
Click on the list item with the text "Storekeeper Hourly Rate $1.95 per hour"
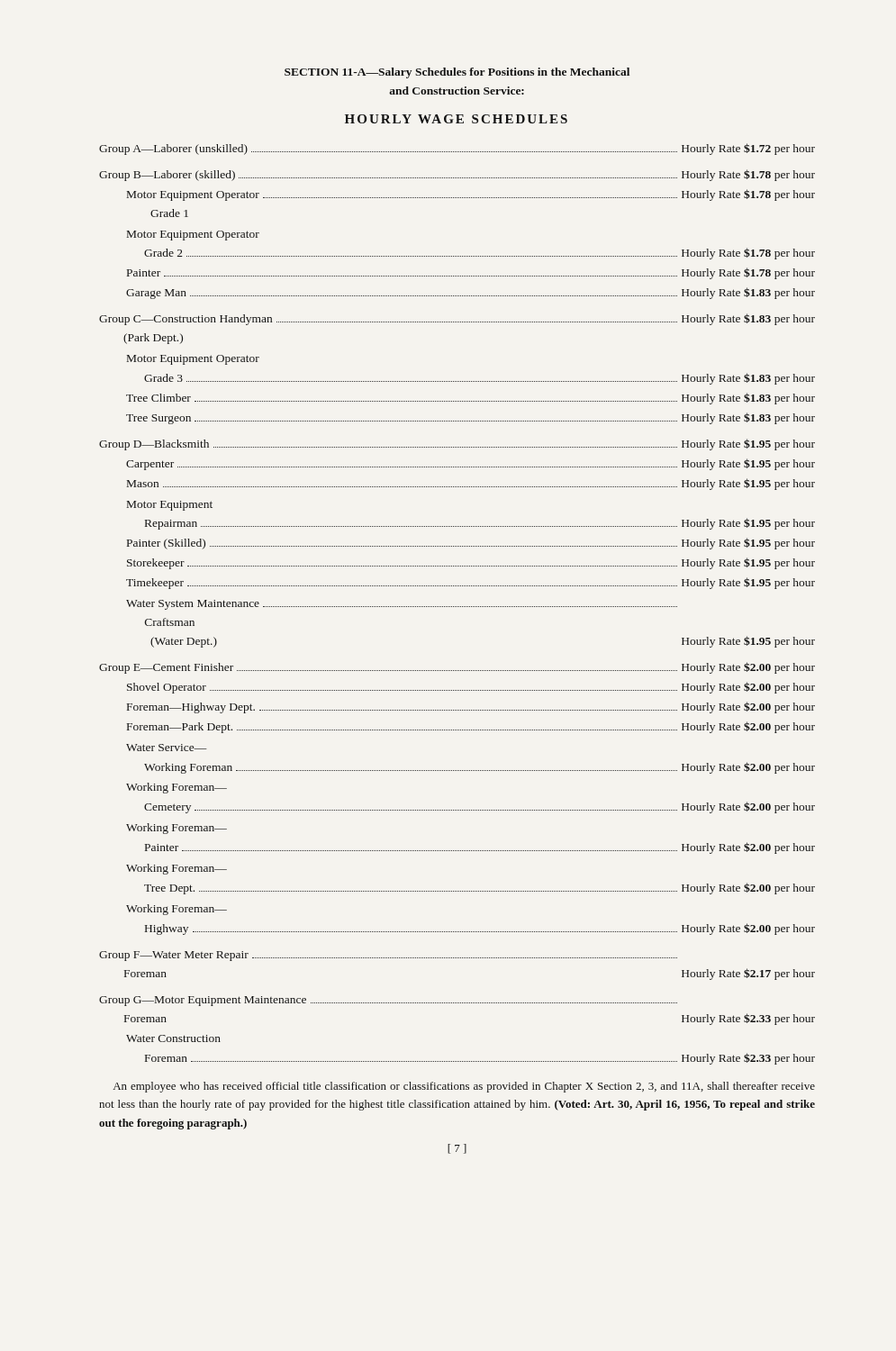(457, 564)
